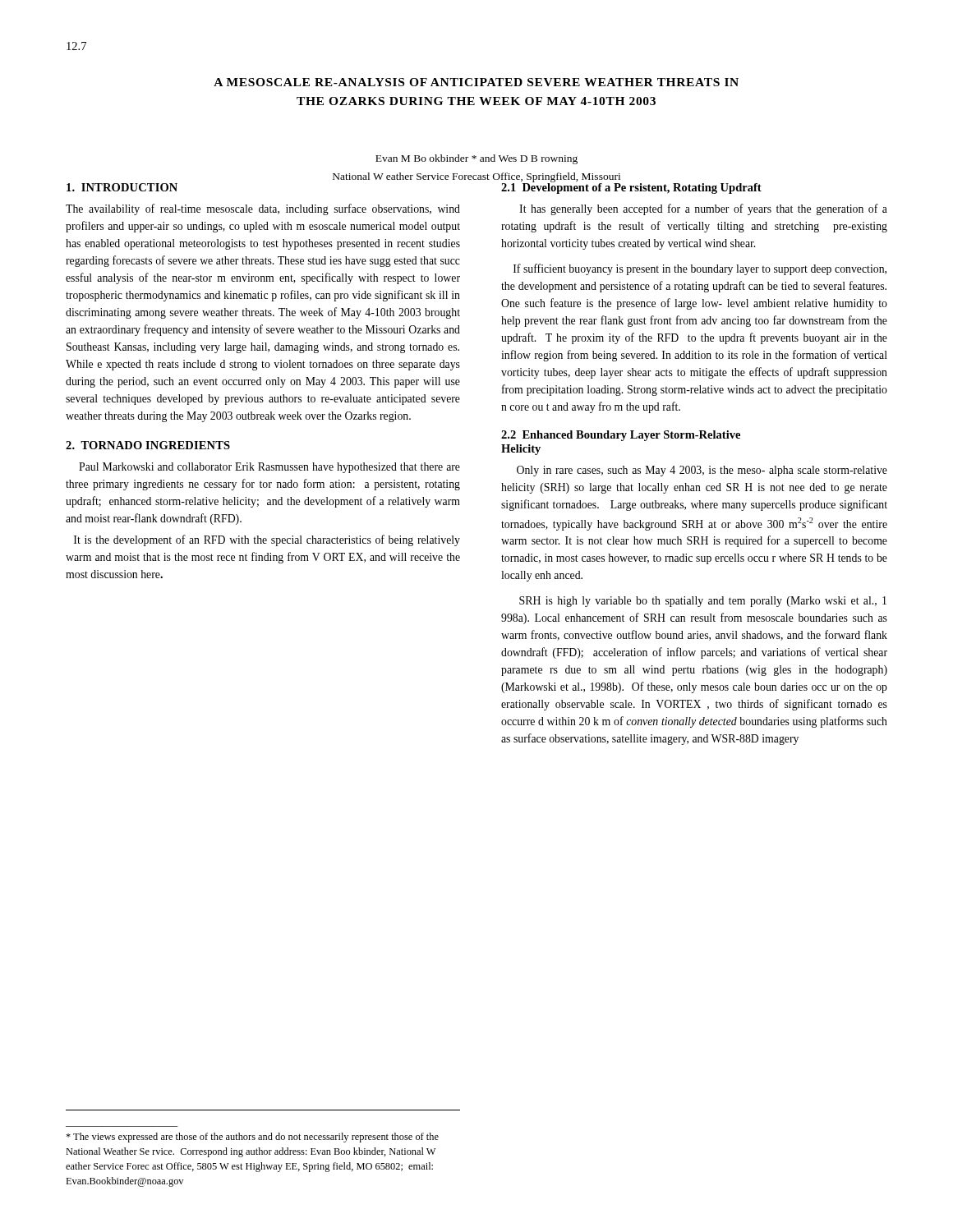Navigate to the text starting "SRH is high"
Screen dimensions: 1232x953
(x=694, y=670)
